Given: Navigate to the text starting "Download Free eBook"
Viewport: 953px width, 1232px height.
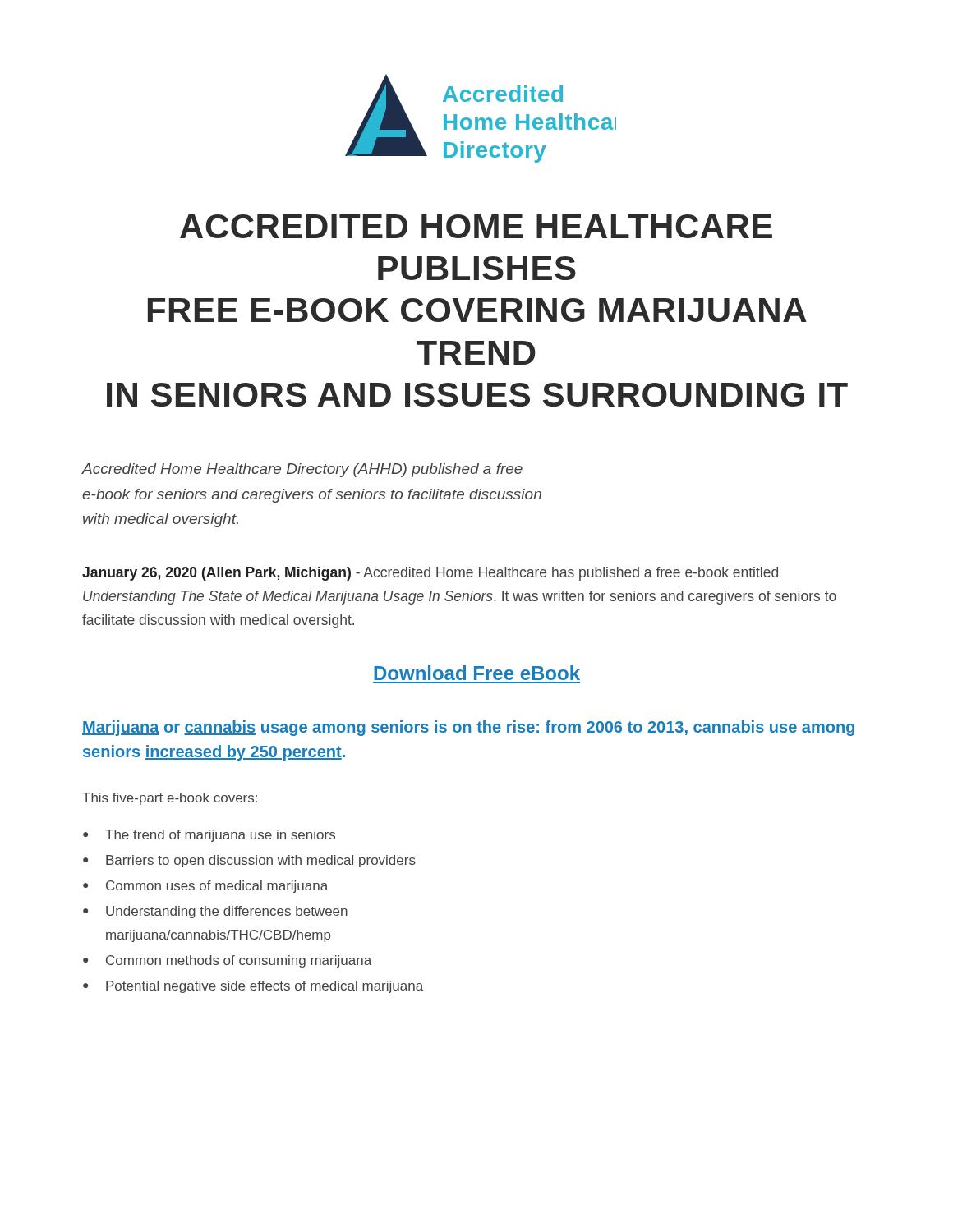Looking at the screenshot, I should [476, 673].
